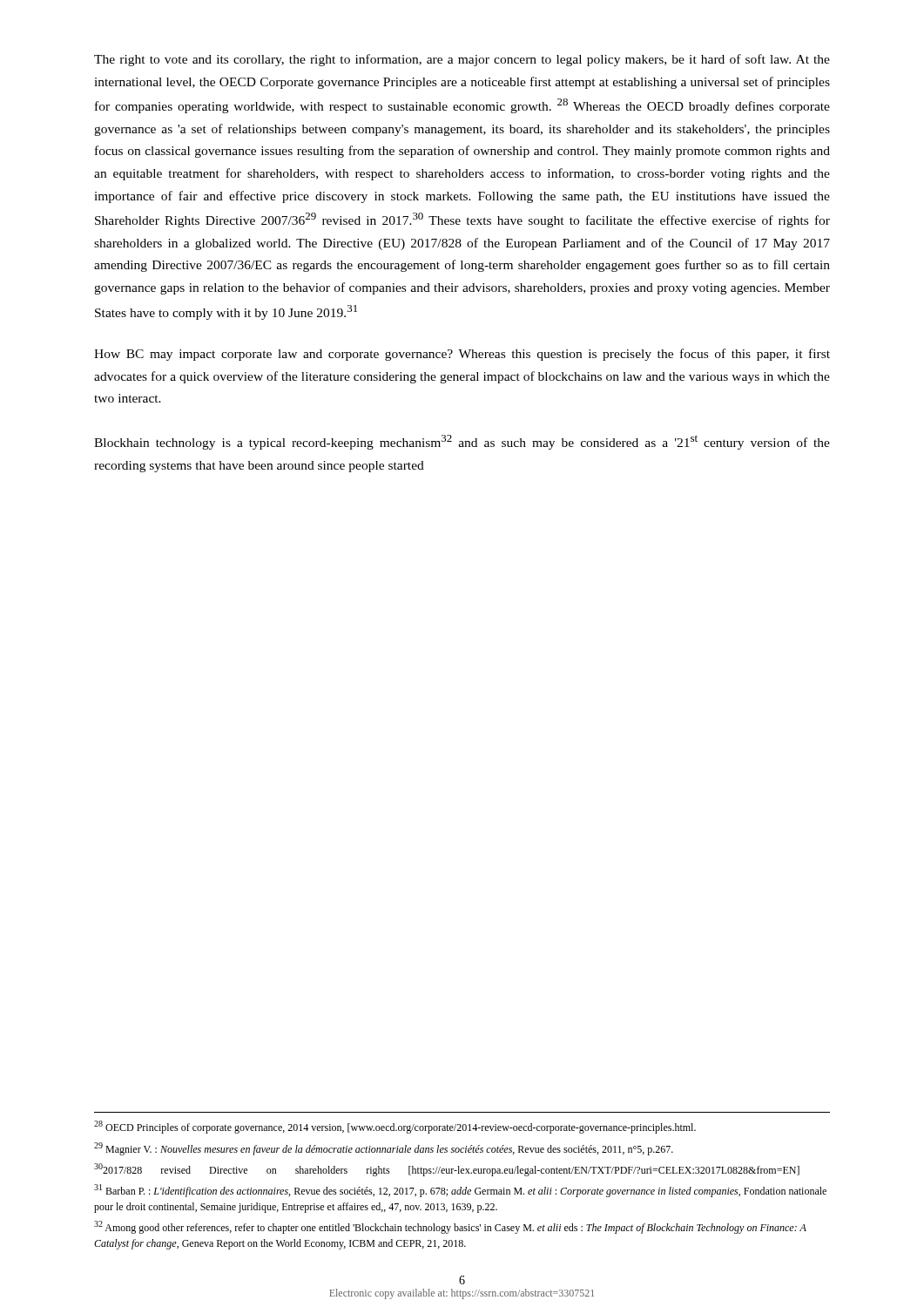The image size is (924, 1307).
Task: Locate the footnote that reads "31 Barban P. :"
Action: (x=460, y=1198)
